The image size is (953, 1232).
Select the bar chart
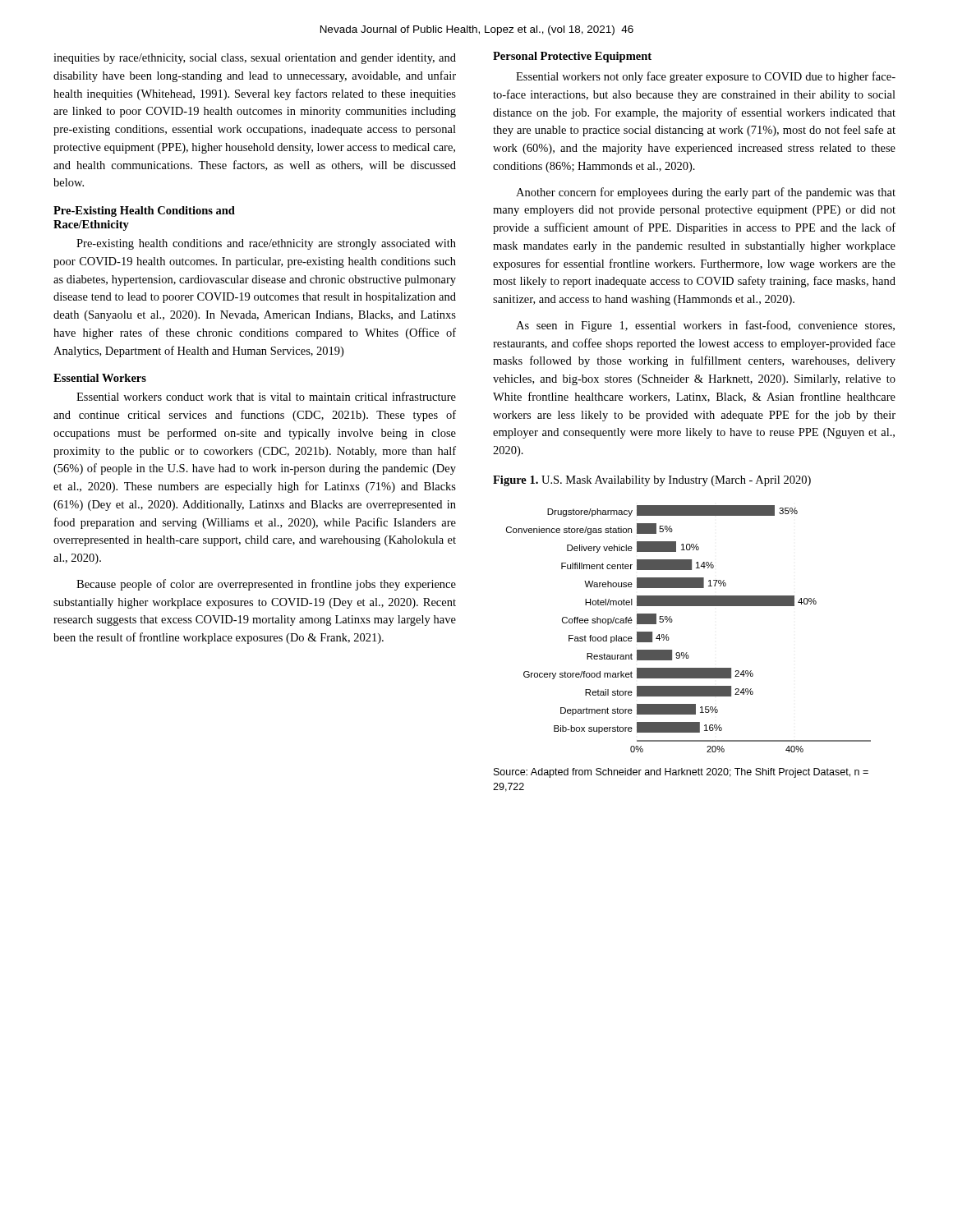[694, 628]
